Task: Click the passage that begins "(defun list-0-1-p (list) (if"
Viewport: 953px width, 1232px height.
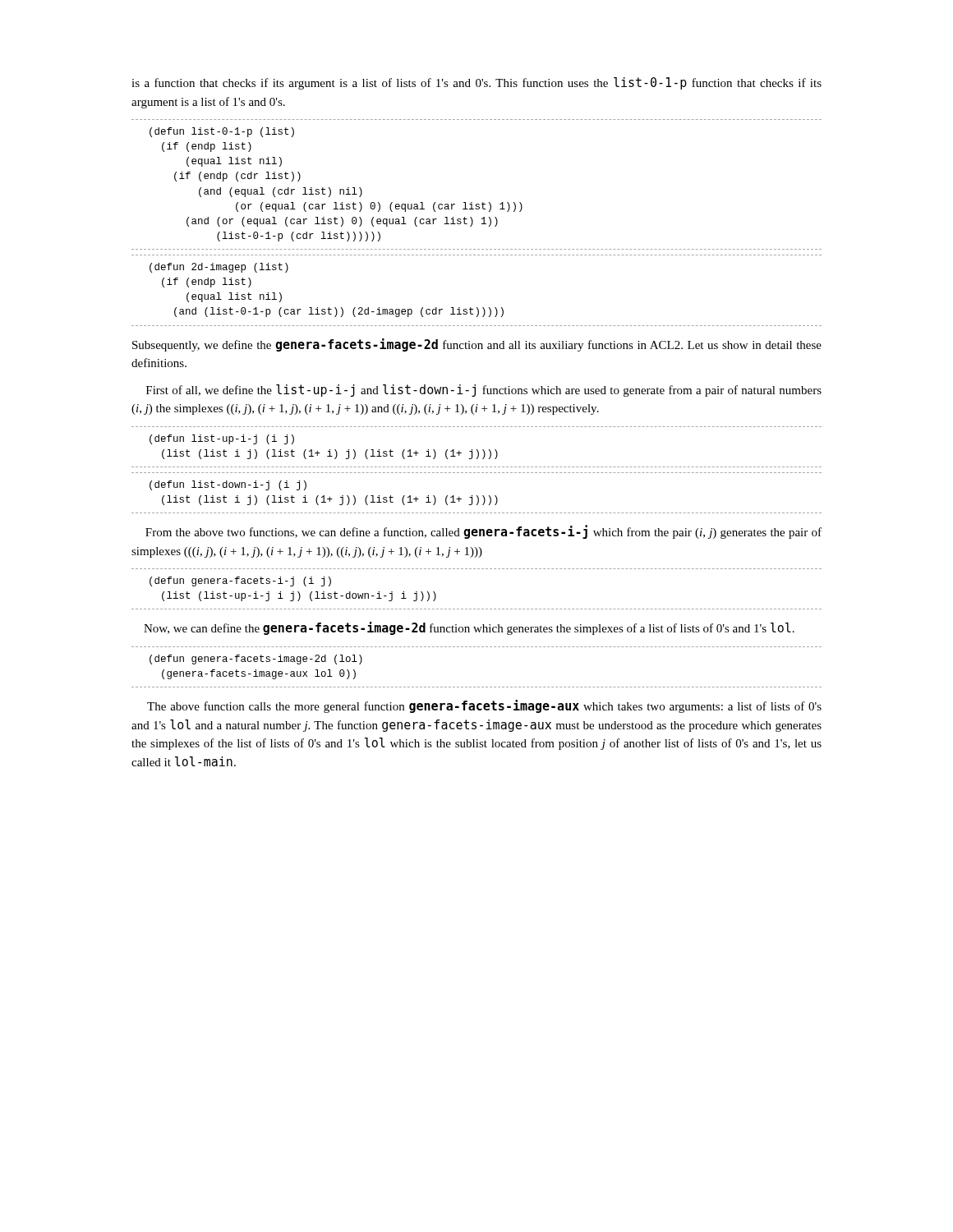Action: [x=222, y=132]
